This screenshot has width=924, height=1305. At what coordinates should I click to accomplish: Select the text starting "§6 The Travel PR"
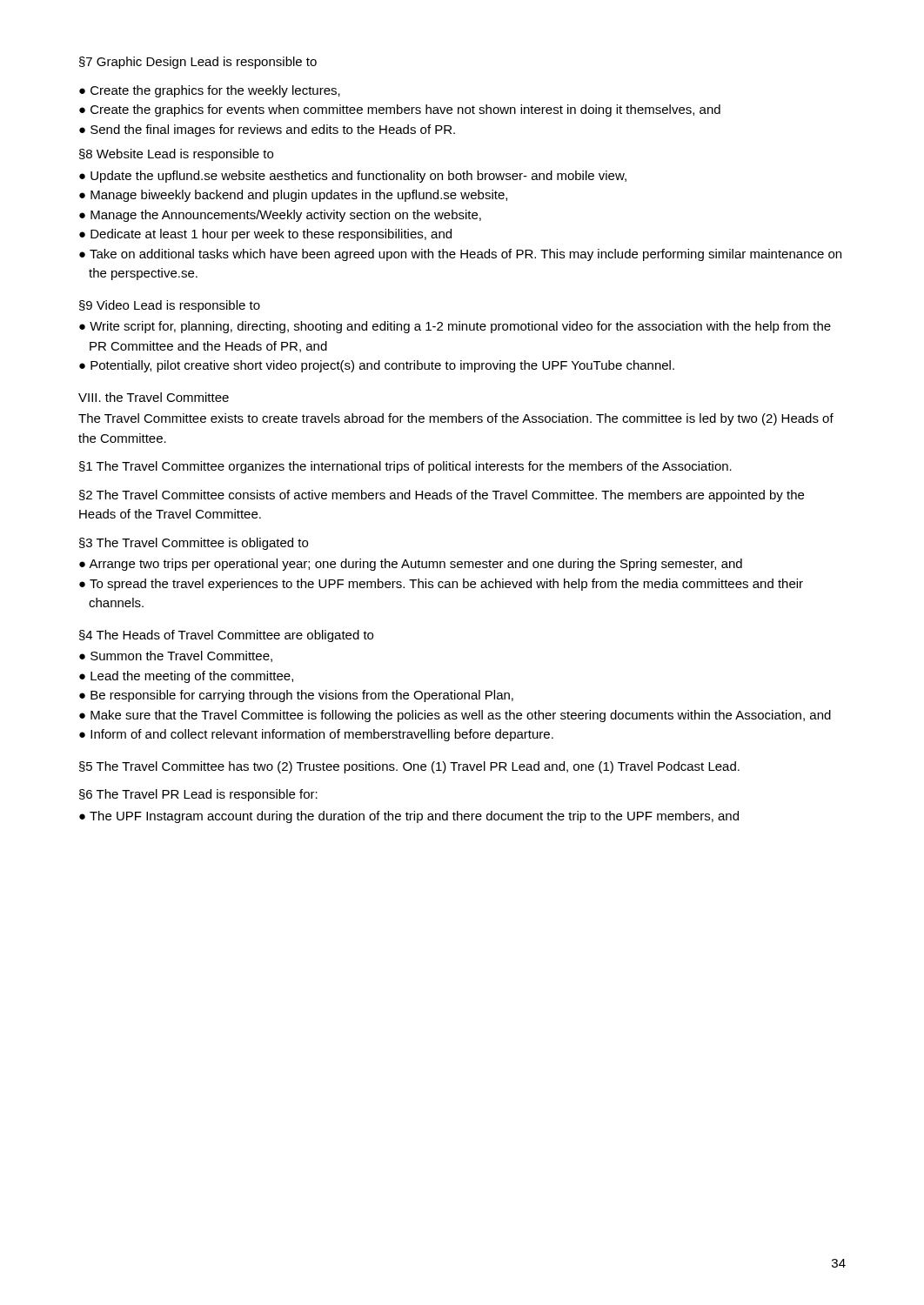pyautogui.click(x=198, y=794)
